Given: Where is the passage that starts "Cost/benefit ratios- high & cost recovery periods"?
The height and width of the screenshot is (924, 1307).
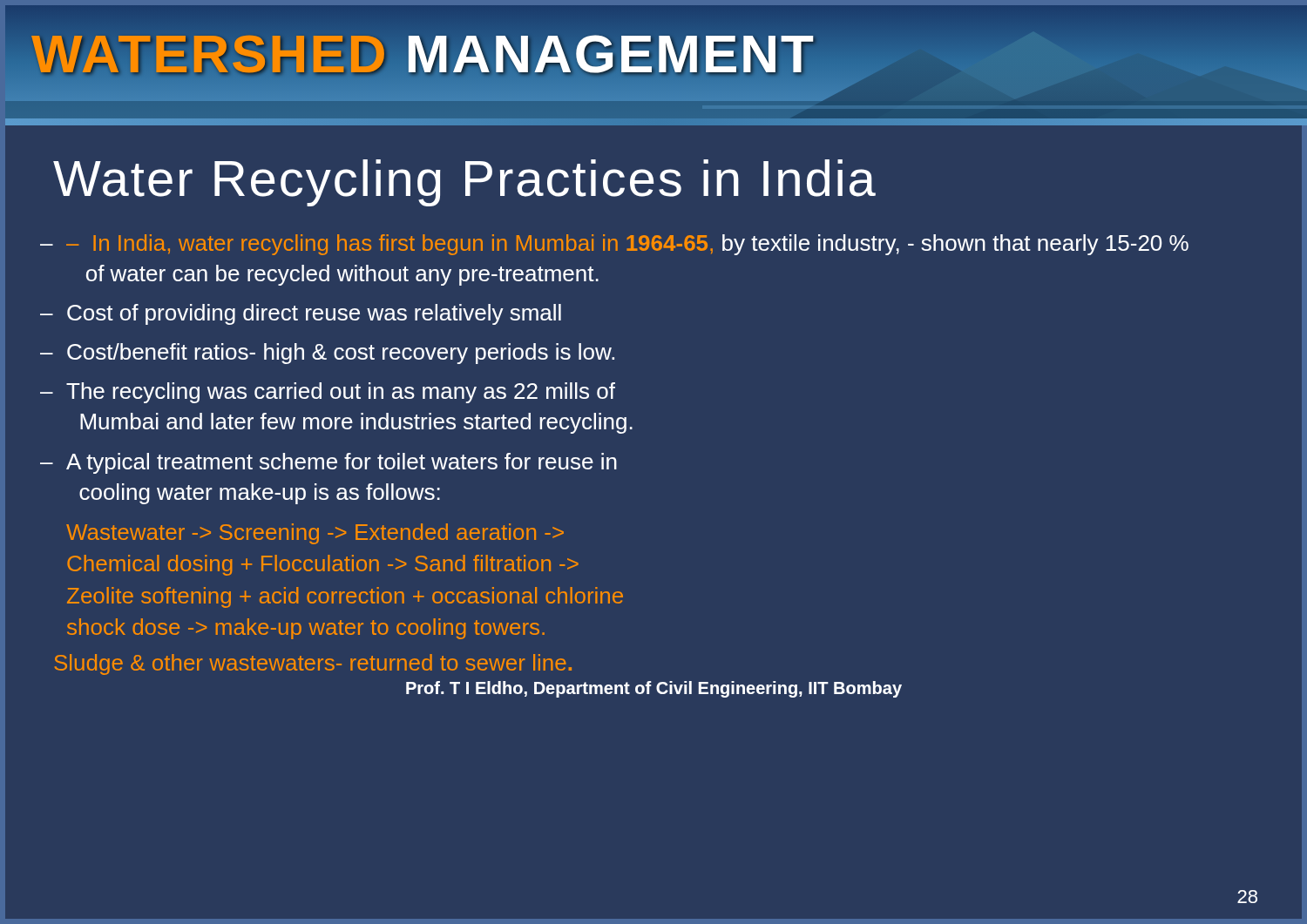Looking at the screenshot, I should click(341, 352).
